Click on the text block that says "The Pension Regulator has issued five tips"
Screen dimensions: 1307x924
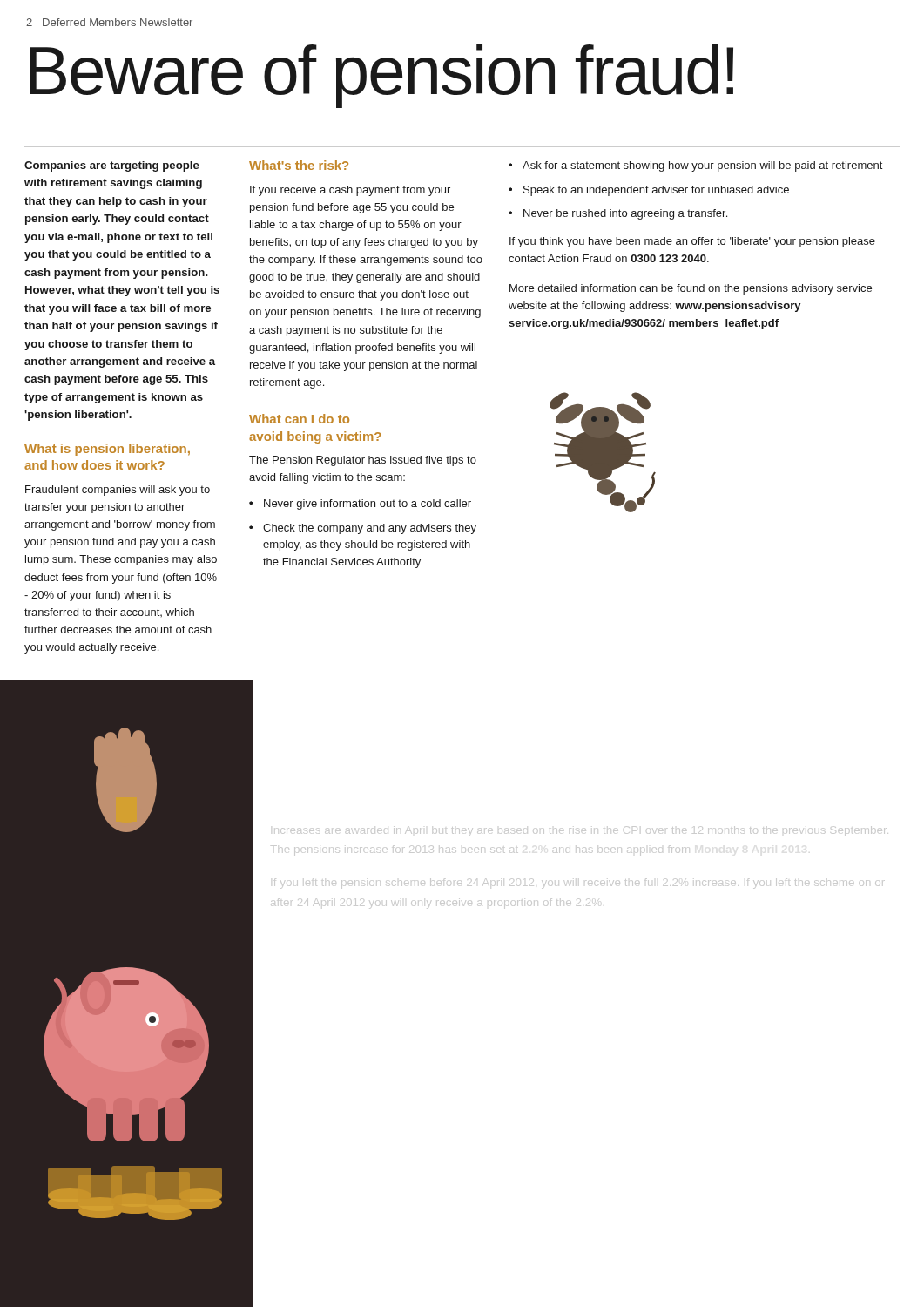[x=363, y=469]
